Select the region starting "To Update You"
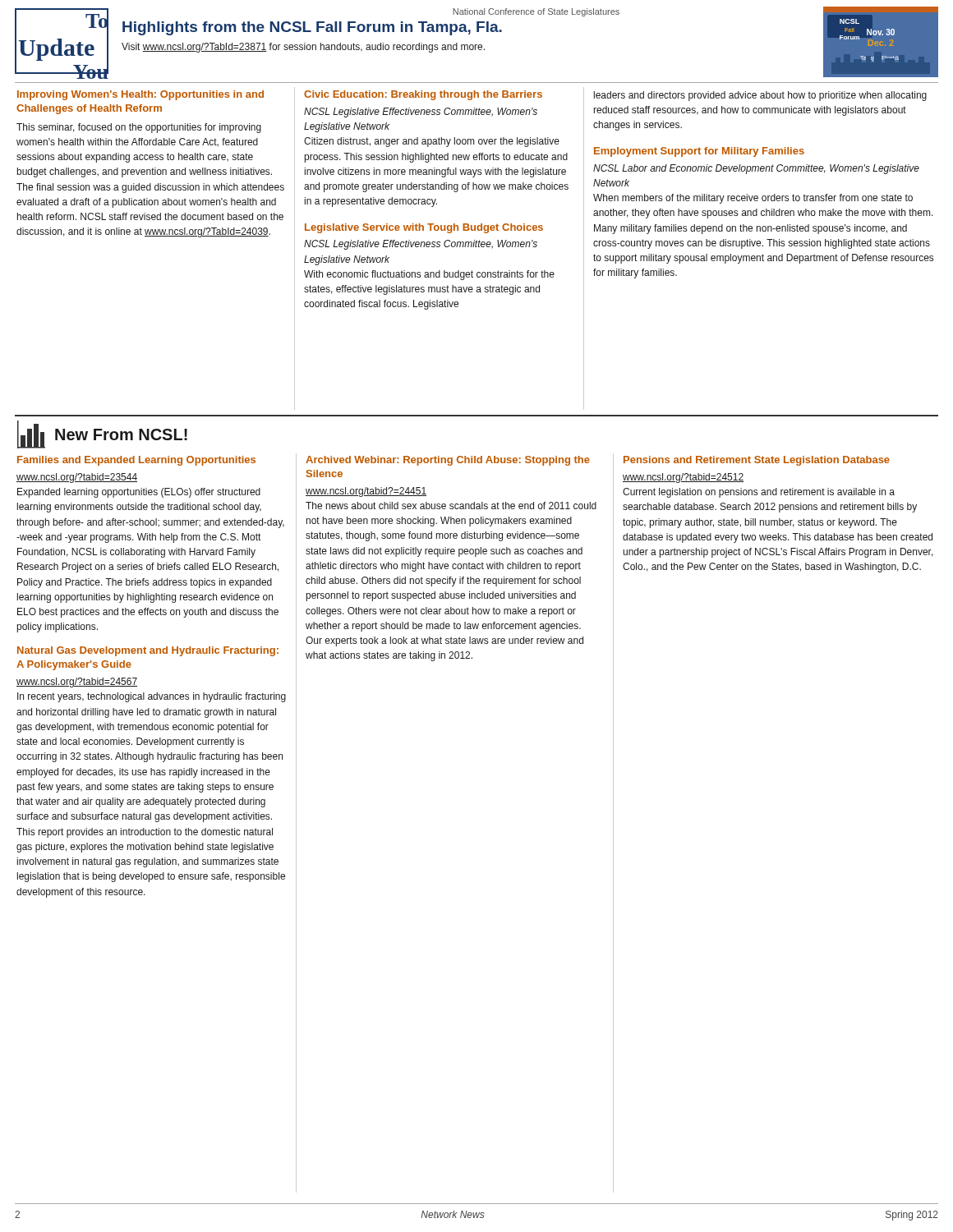This screenshot has height=1232, width=953. point(63,47)
